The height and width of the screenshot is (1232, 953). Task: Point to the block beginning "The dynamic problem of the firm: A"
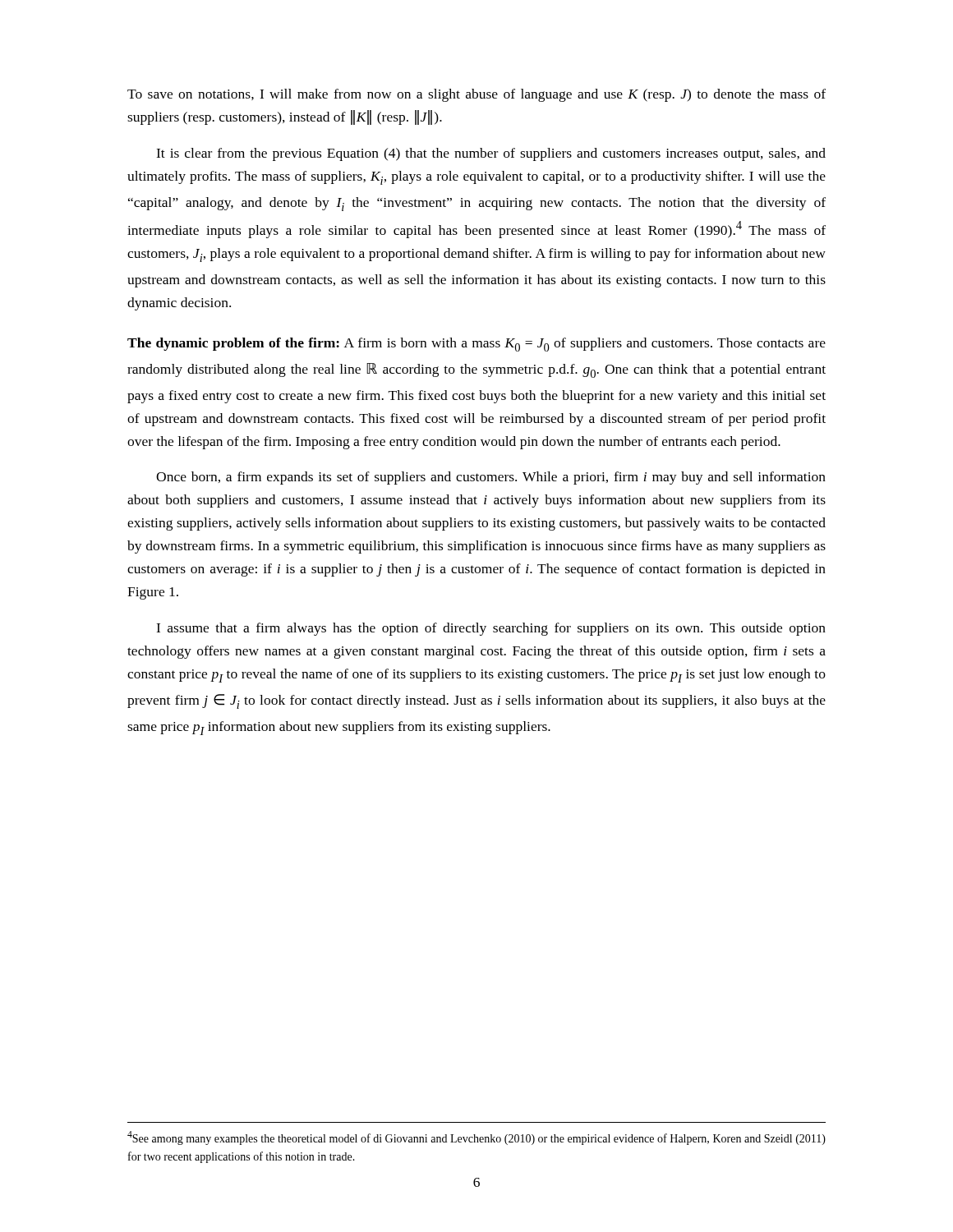coord(476,392)
